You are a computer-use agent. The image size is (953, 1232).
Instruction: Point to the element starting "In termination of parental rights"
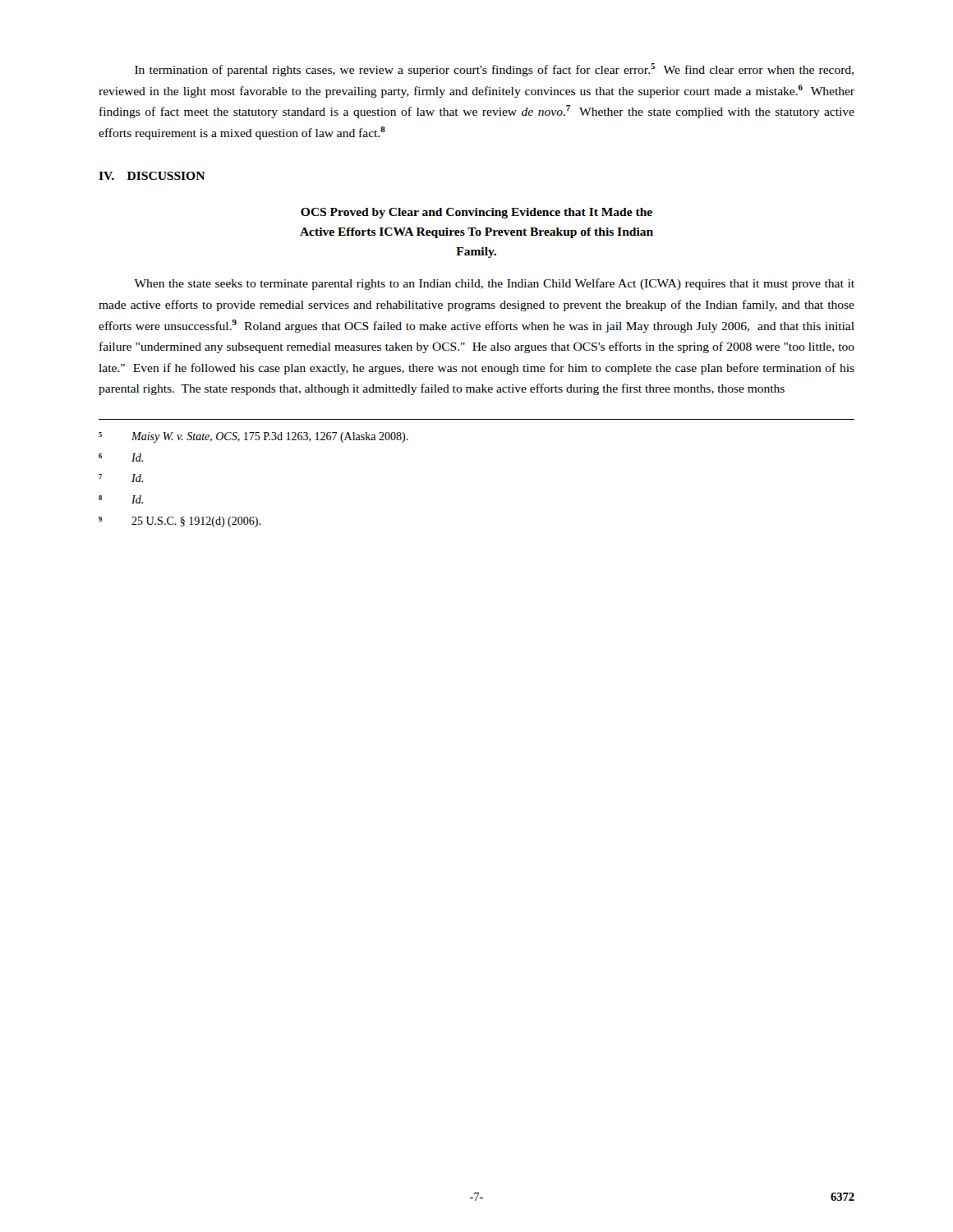[x=476, y=101]
